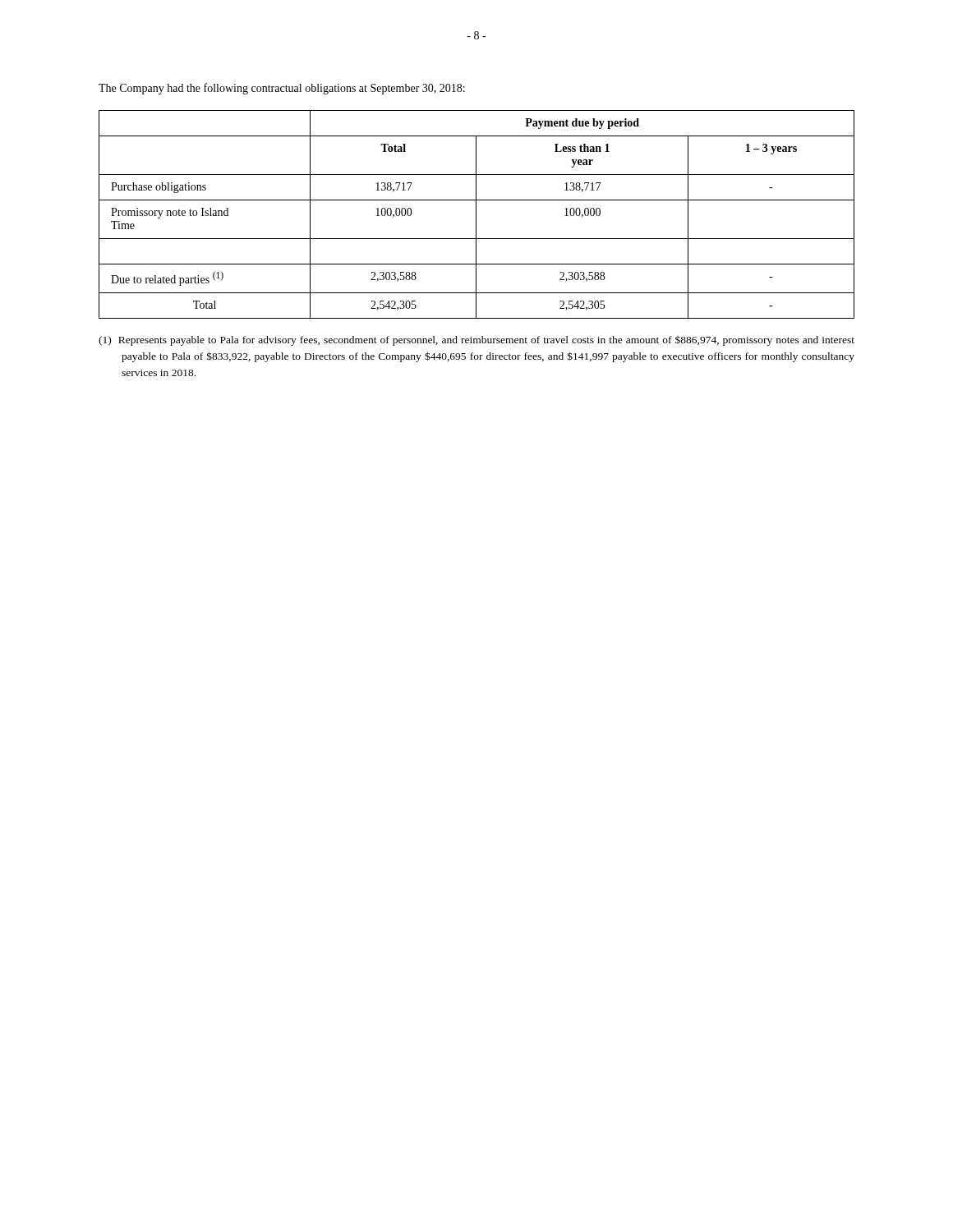953x1232 pixels.
Task: Find the footnote containing "(1) Represents payable to Pala for advisory"
Action: click(x=476, y=356)
